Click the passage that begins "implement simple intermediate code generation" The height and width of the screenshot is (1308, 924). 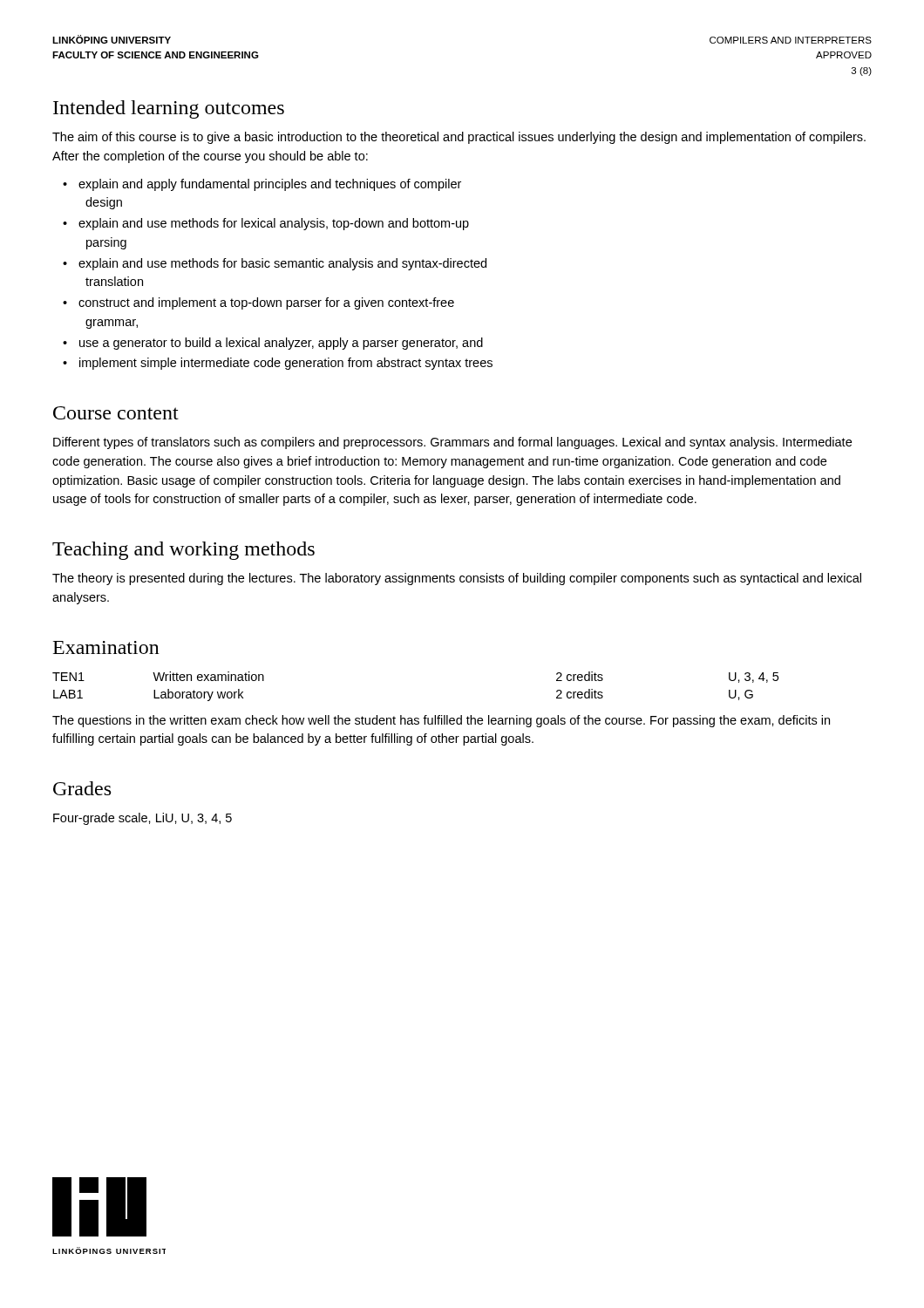286,363
